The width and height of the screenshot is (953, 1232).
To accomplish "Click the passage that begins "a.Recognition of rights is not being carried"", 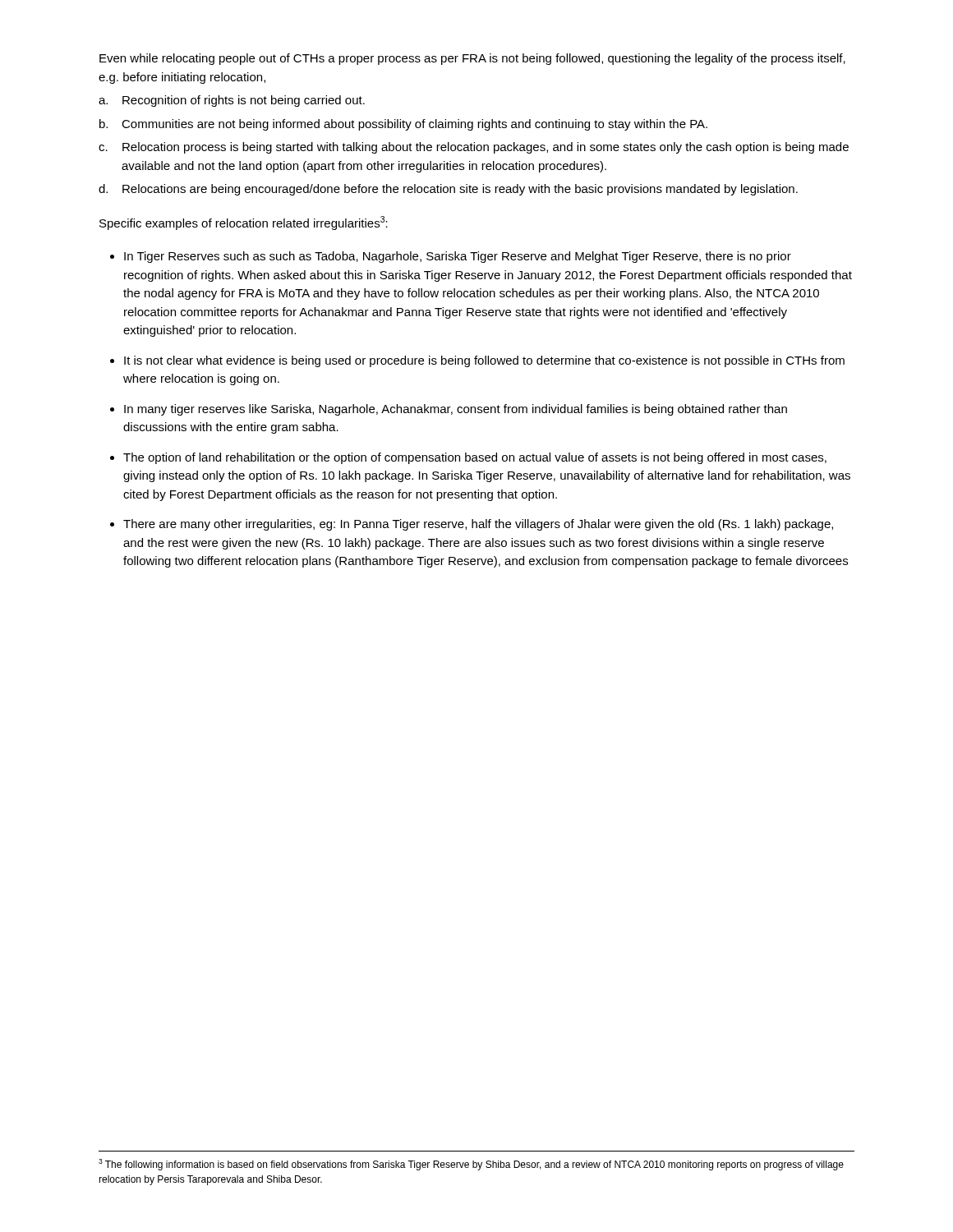I will [x=232, y=100].
